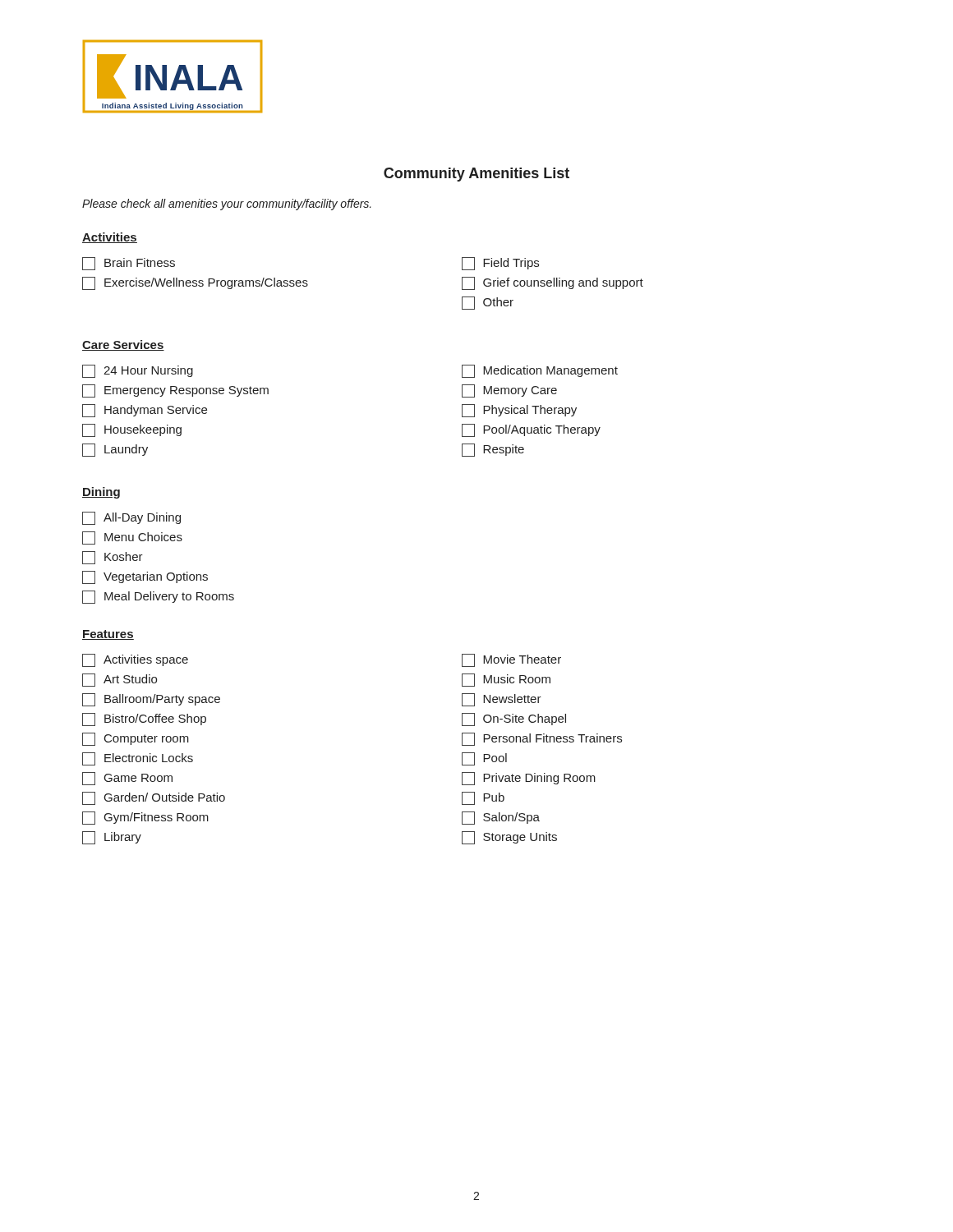Screen dimensions: 1232x953
Task: Find the list item containing "Meal Delivery to Rooms"
Action: 158,596
